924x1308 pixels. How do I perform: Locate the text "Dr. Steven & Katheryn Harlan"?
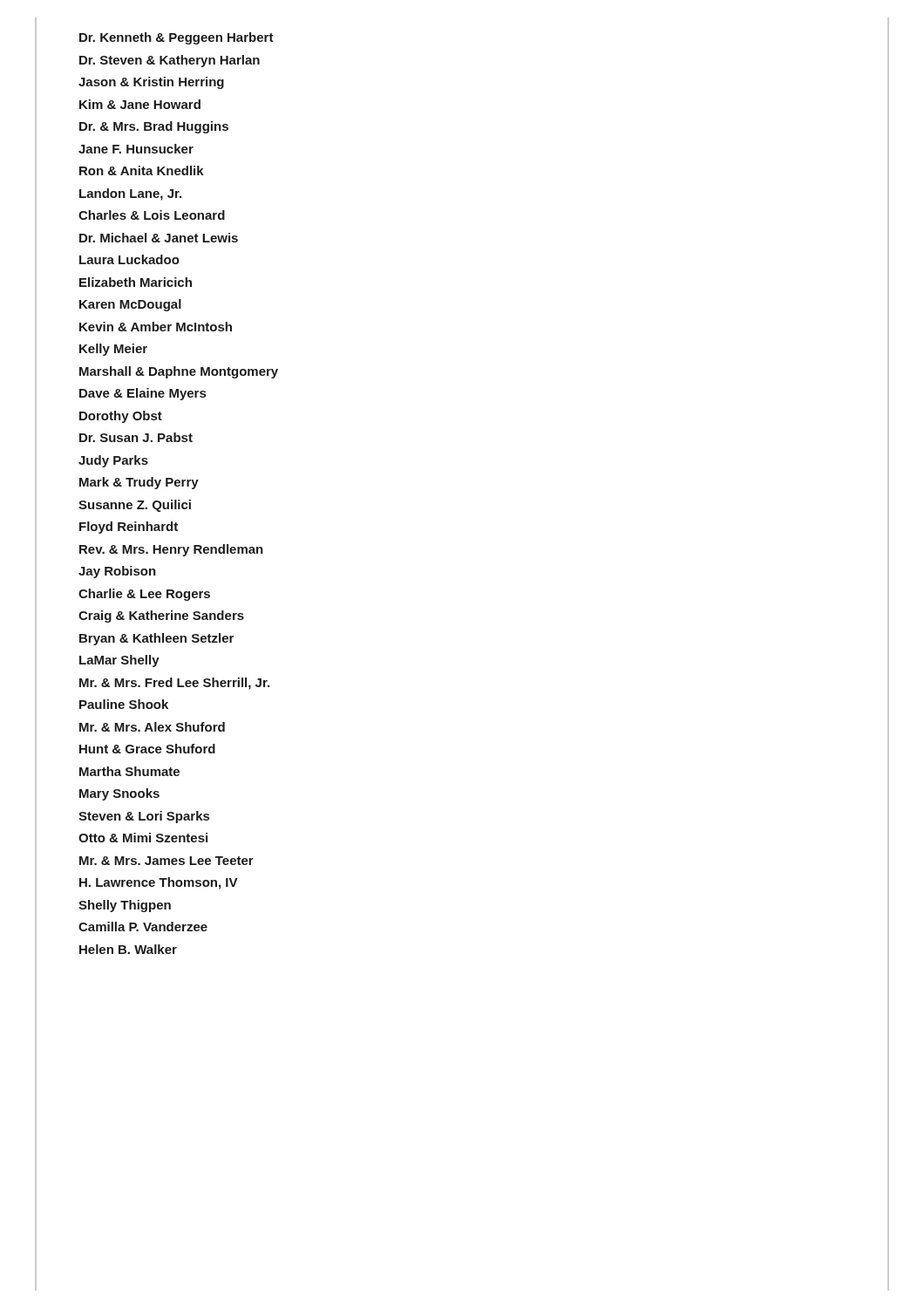point(170,61)
